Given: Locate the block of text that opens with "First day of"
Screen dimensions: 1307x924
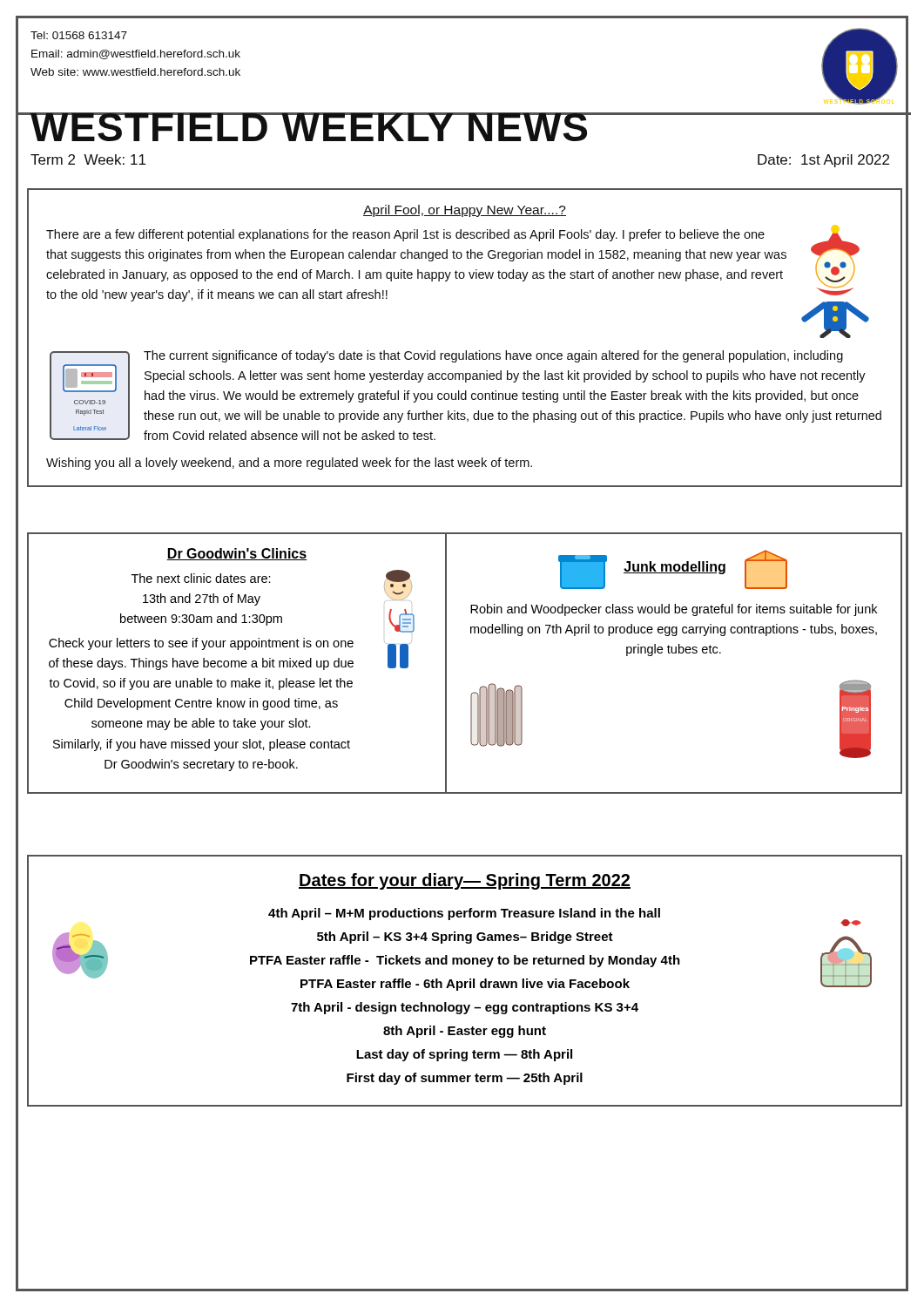Looking at the screenshot, I should [x=465, y=1077].
